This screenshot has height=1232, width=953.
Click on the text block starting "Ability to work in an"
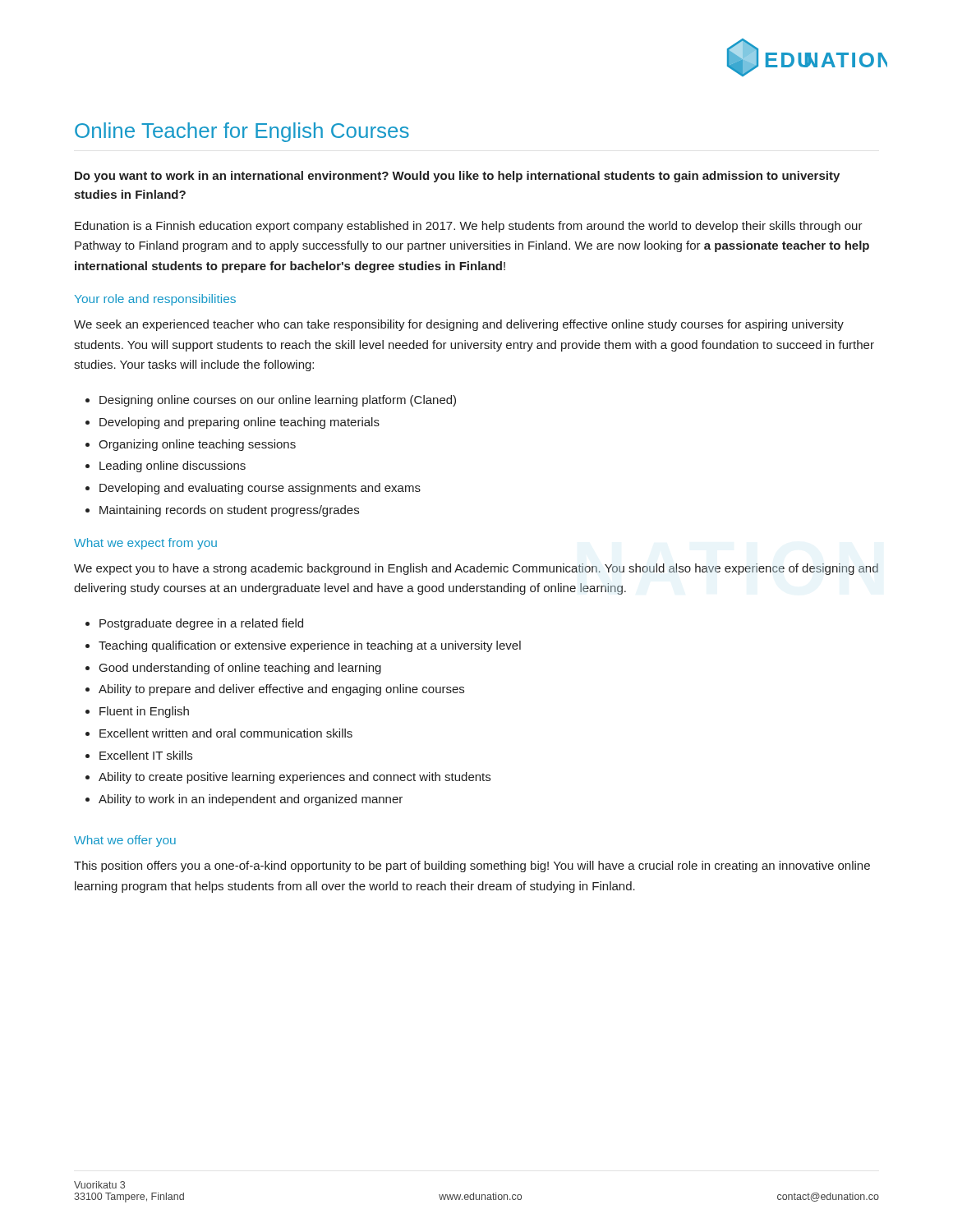(251, 799)
